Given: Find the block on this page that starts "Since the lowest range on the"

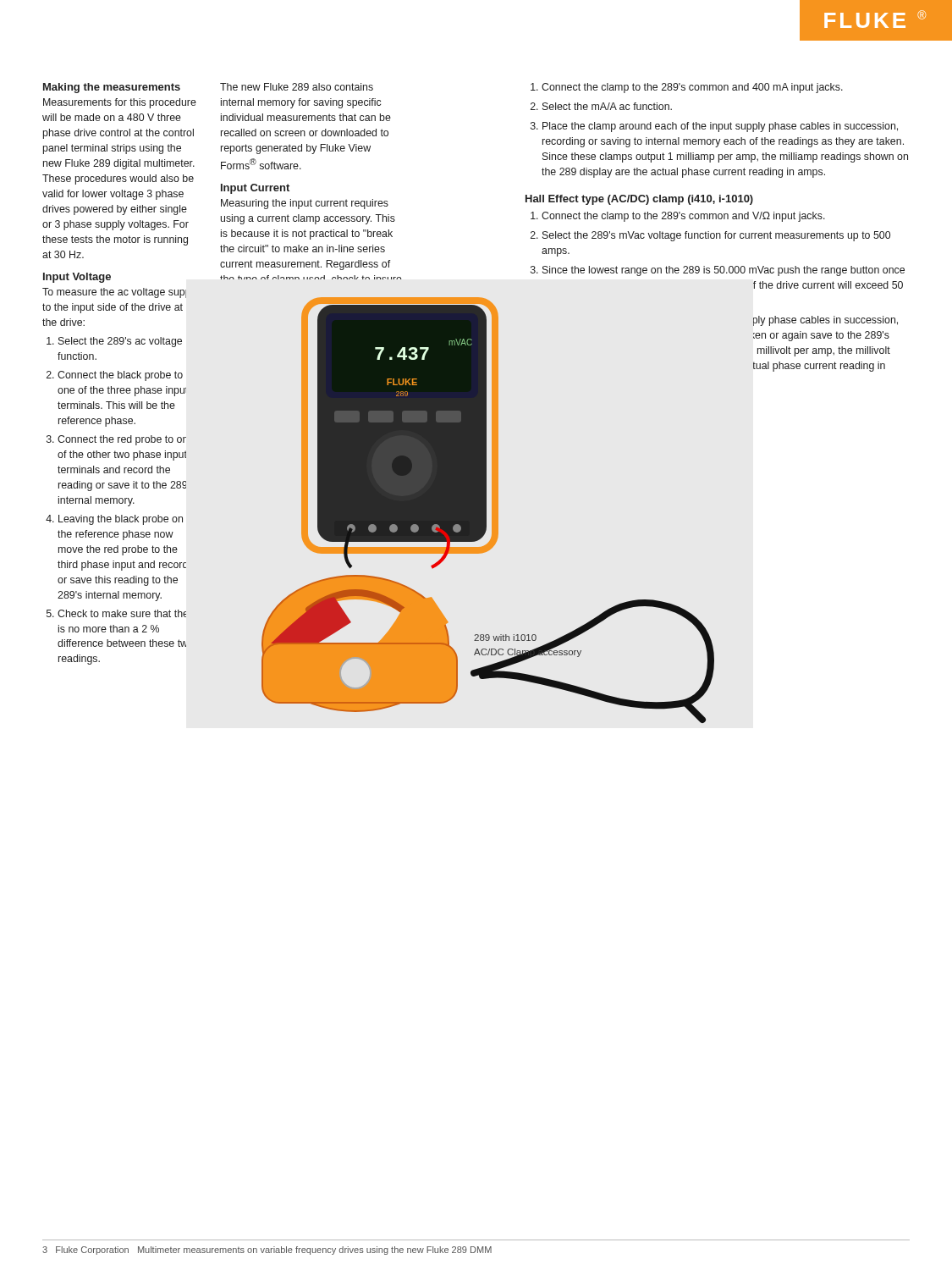Looking at the screenshot, I should (718, 271).
